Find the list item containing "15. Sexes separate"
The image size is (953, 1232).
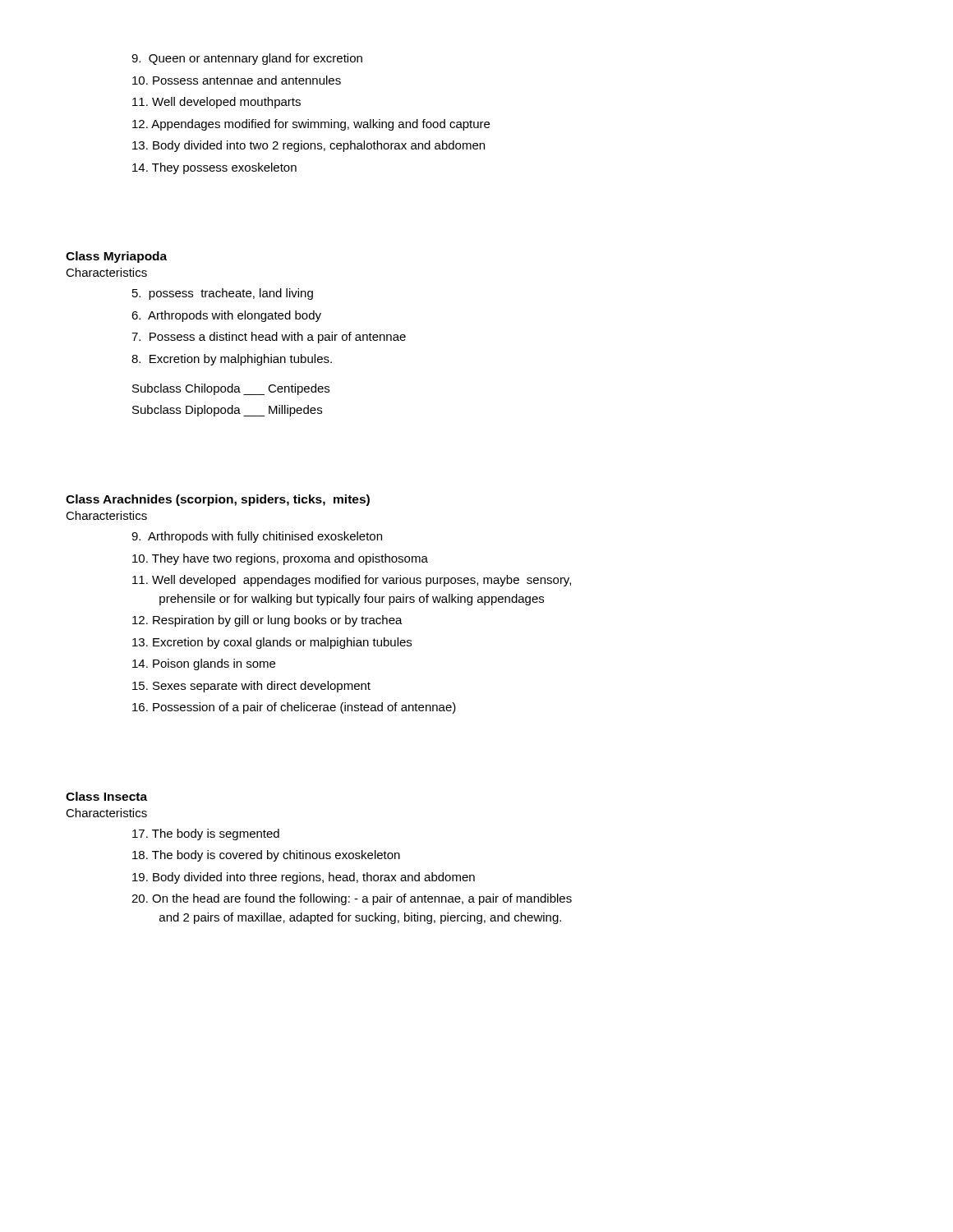[x=251, y=685]
